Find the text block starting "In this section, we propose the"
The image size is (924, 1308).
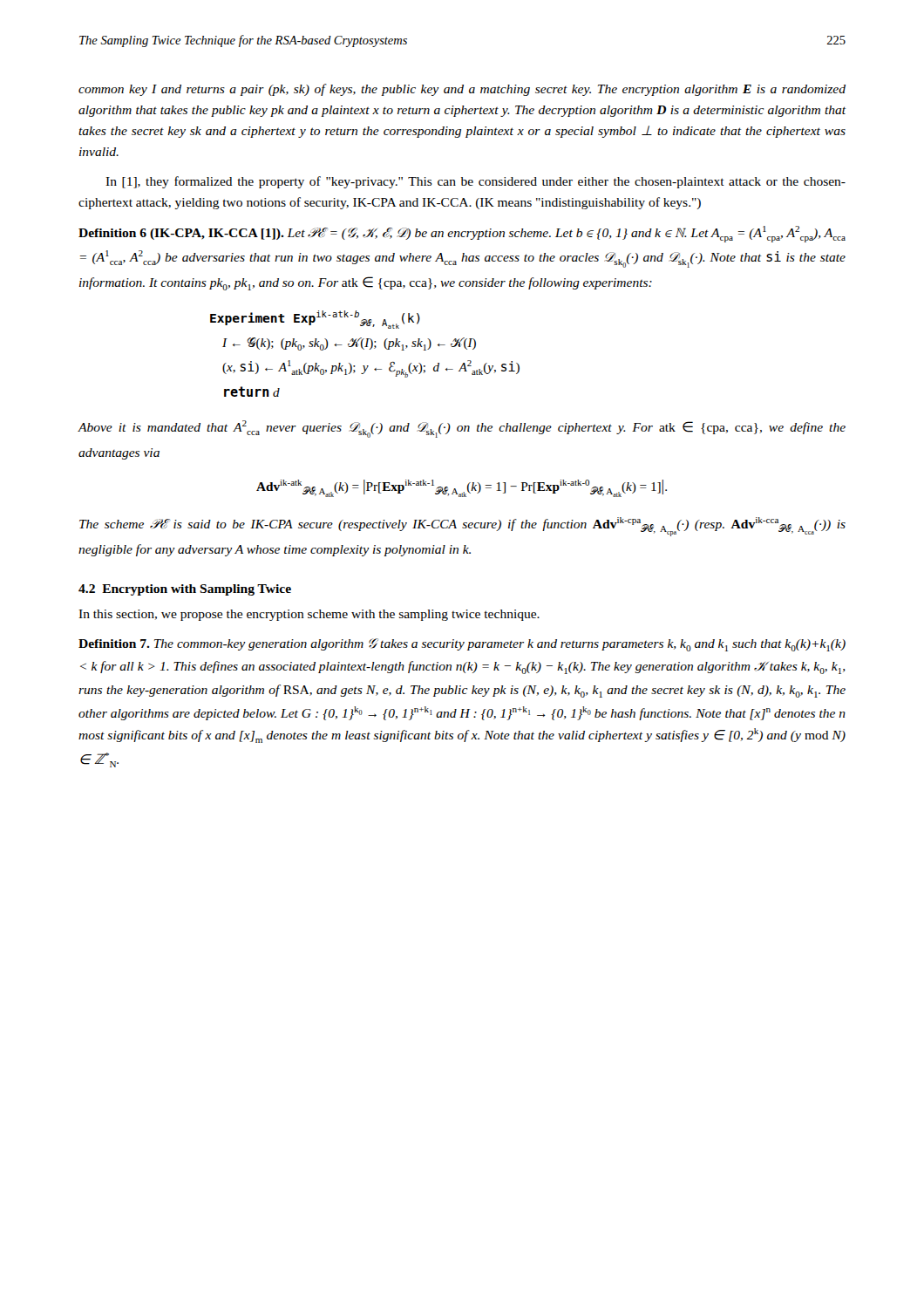309,613
